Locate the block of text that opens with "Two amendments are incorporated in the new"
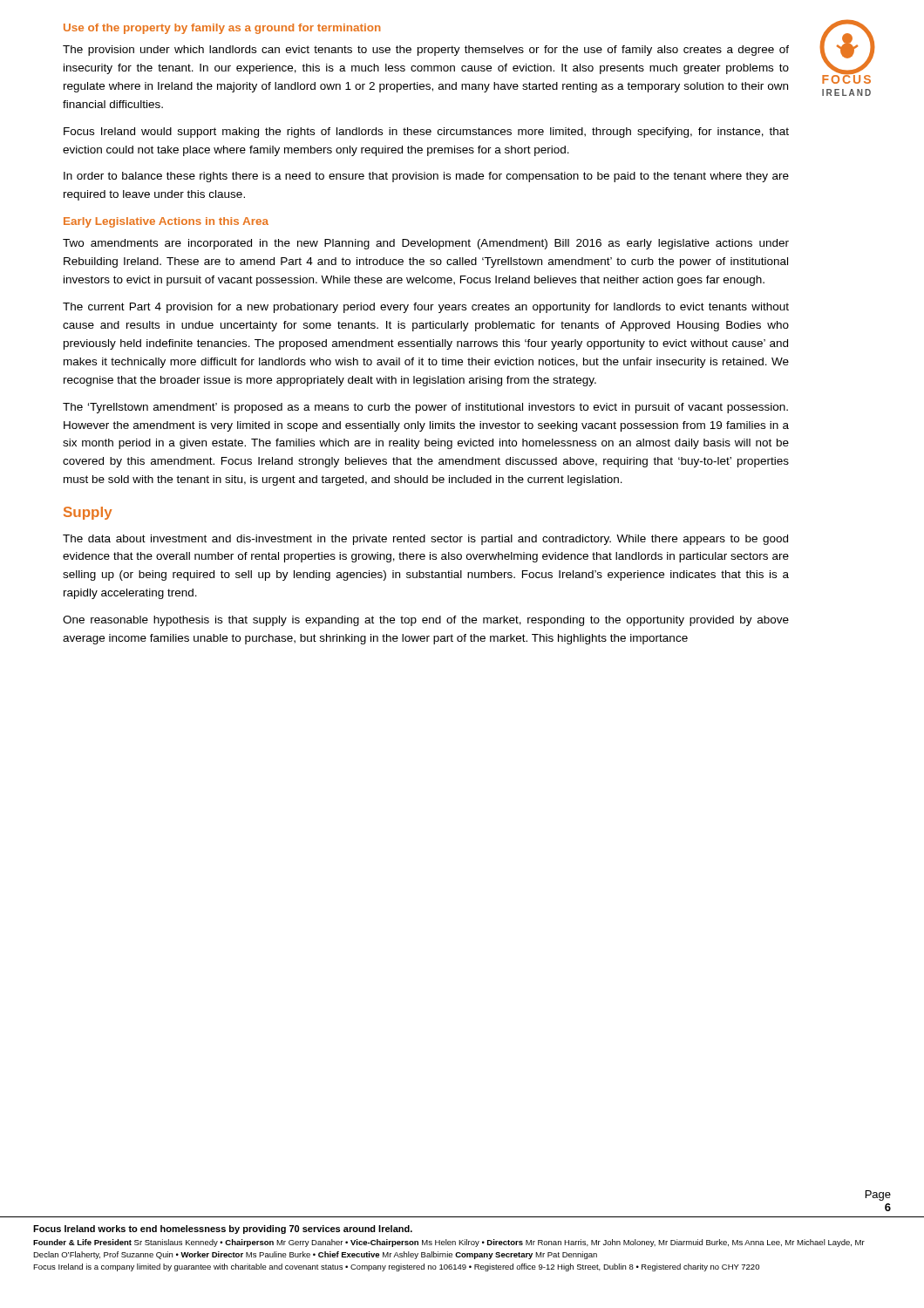The height and width of the screenshot is (1308, 924). click(426, 262)
